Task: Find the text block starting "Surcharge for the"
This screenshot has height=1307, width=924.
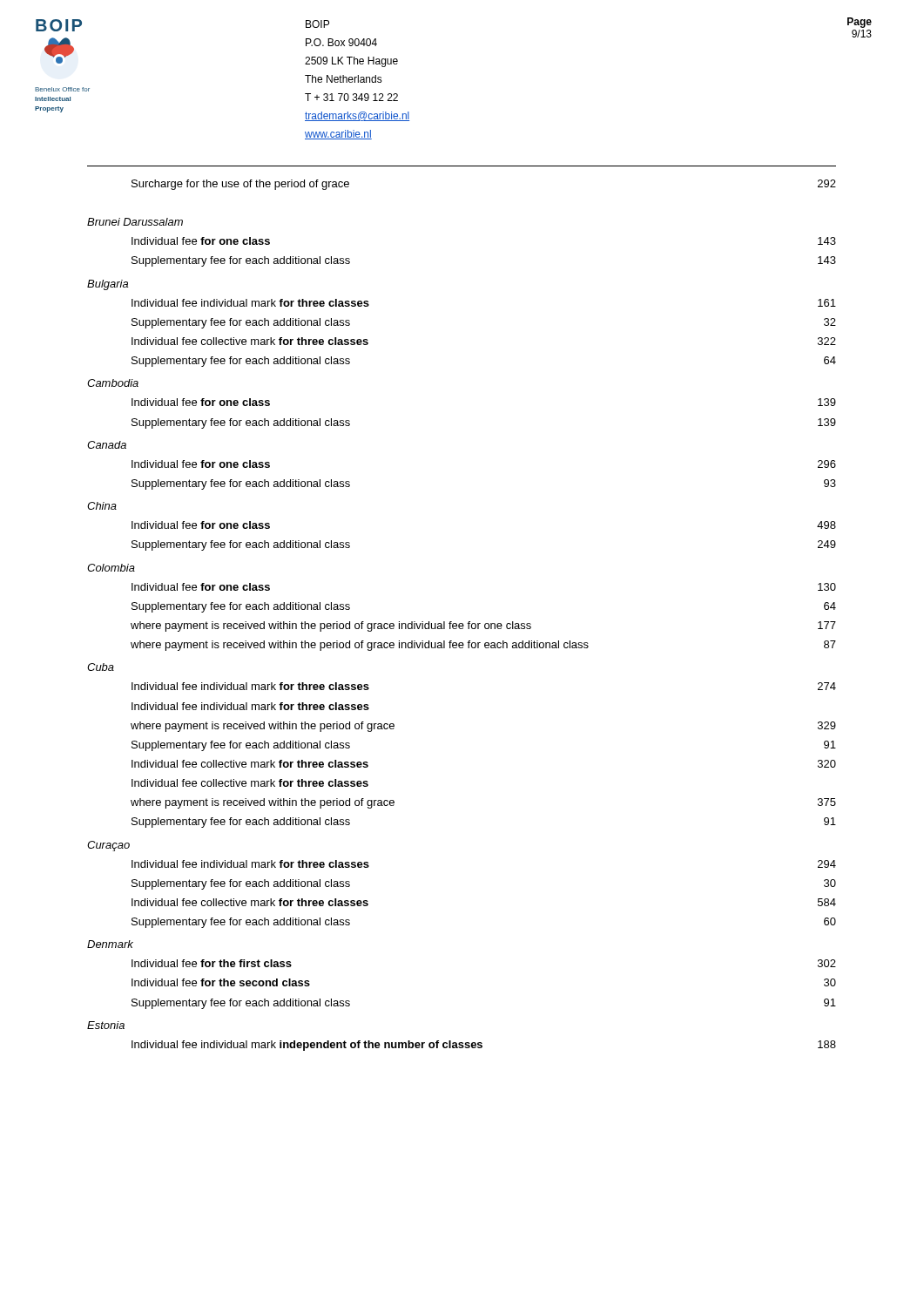Action: tap(236, 184)
